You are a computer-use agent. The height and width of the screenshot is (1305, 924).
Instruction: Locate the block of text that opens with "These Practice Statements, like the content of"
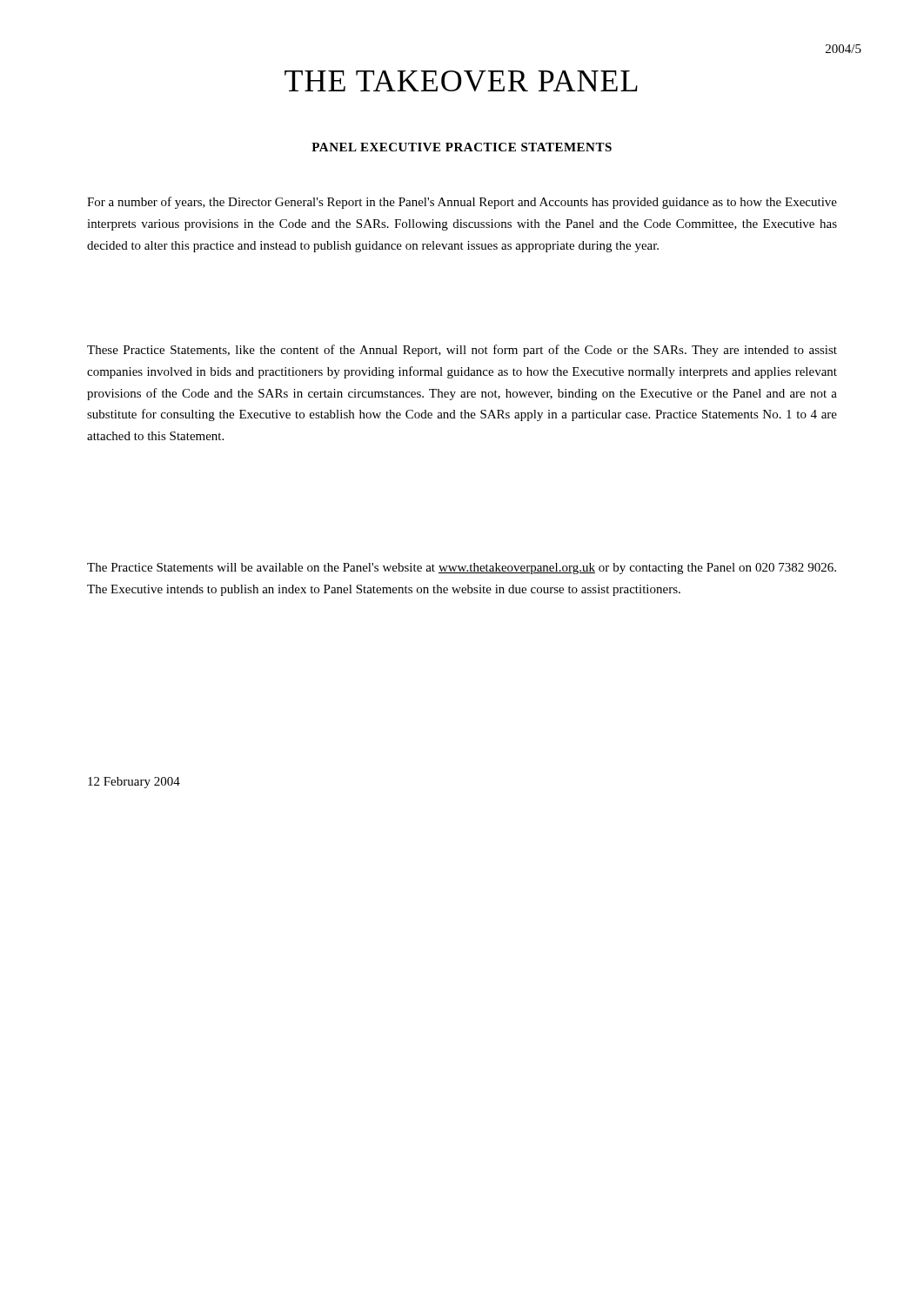[x=462, y=393]
